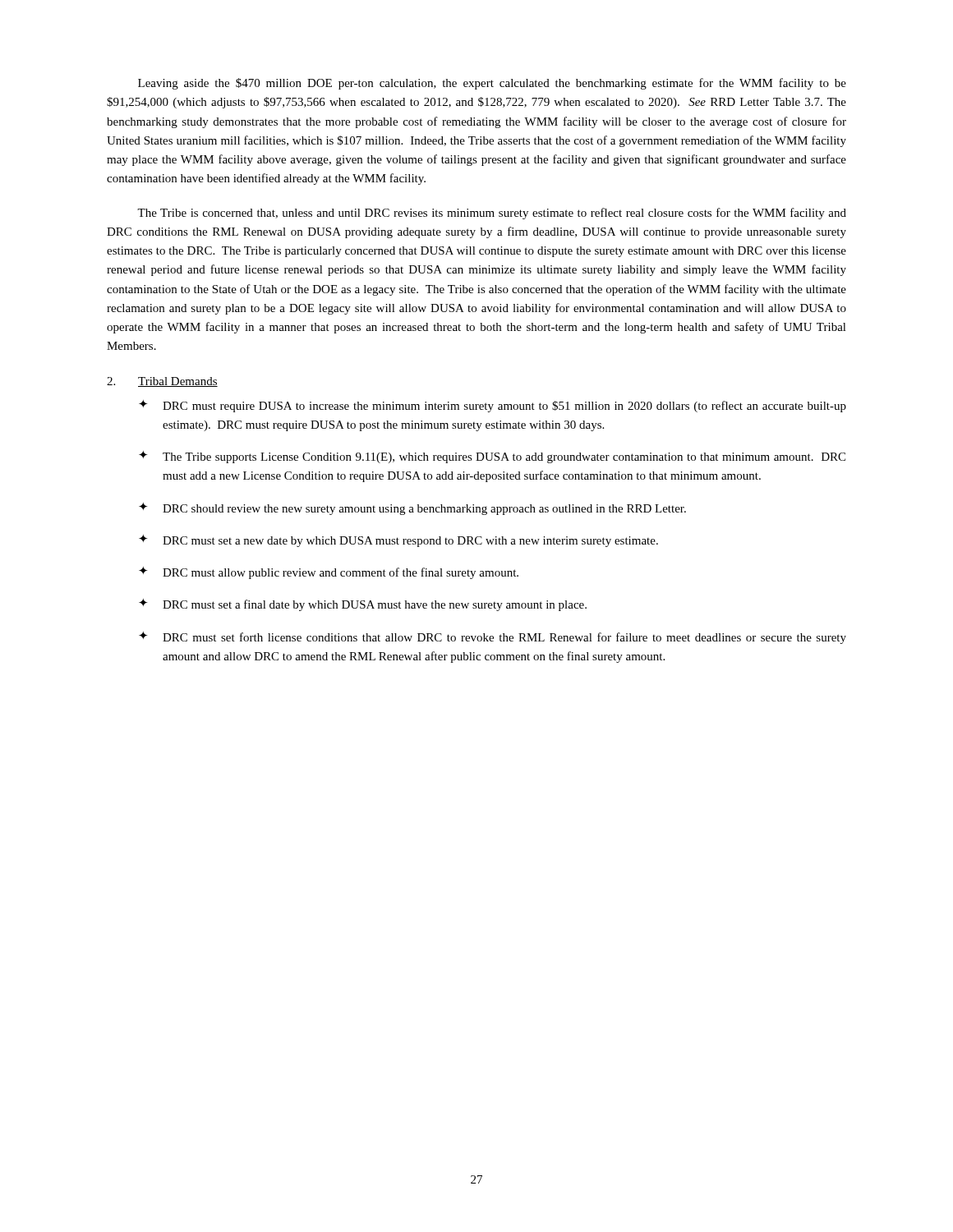Viewport: 953px width, 1232px height.
Task: Locate the text starting "✦ The Tribe supports License"
Action: (485, 467)
